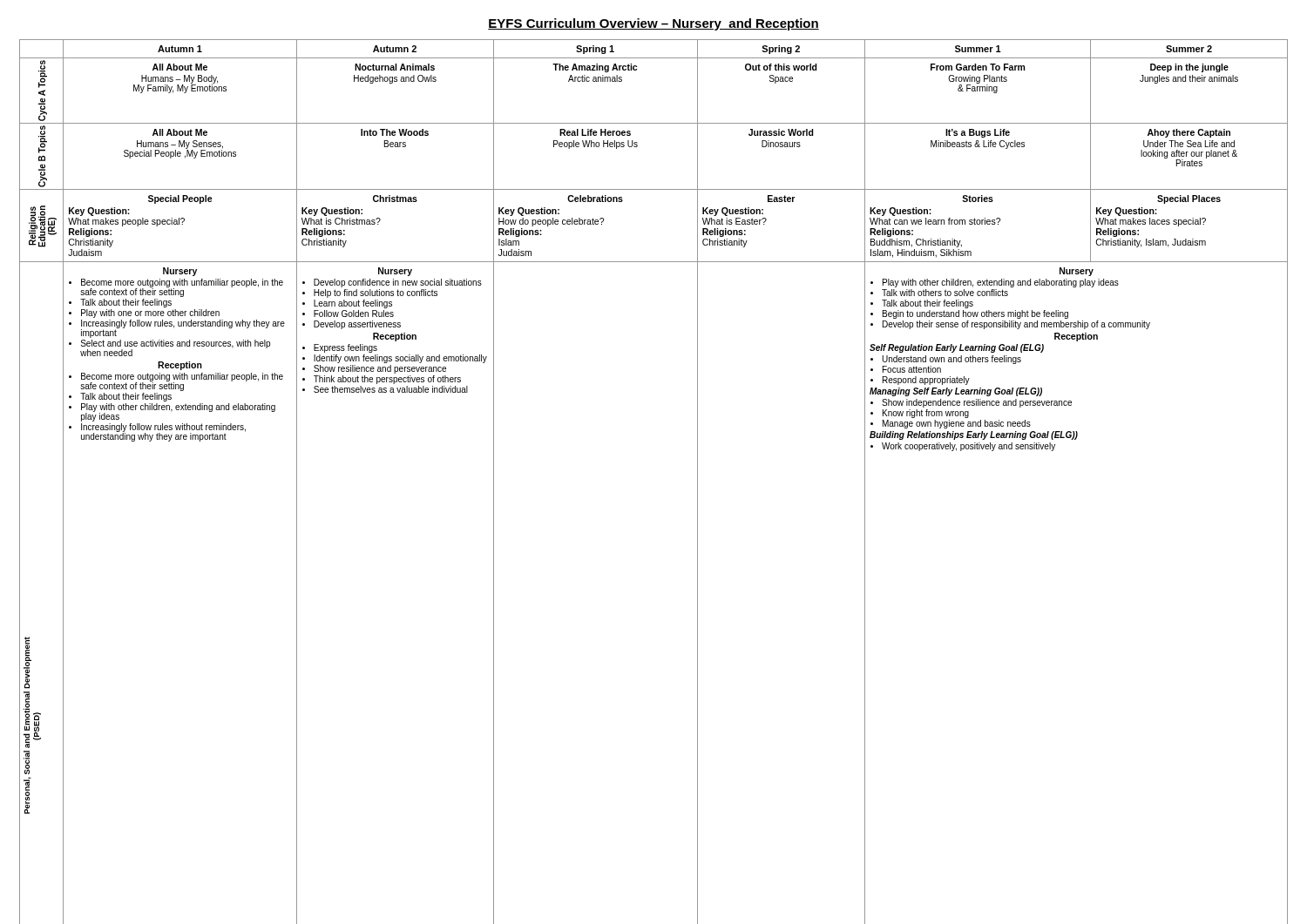Select the title

click(654, 23)
